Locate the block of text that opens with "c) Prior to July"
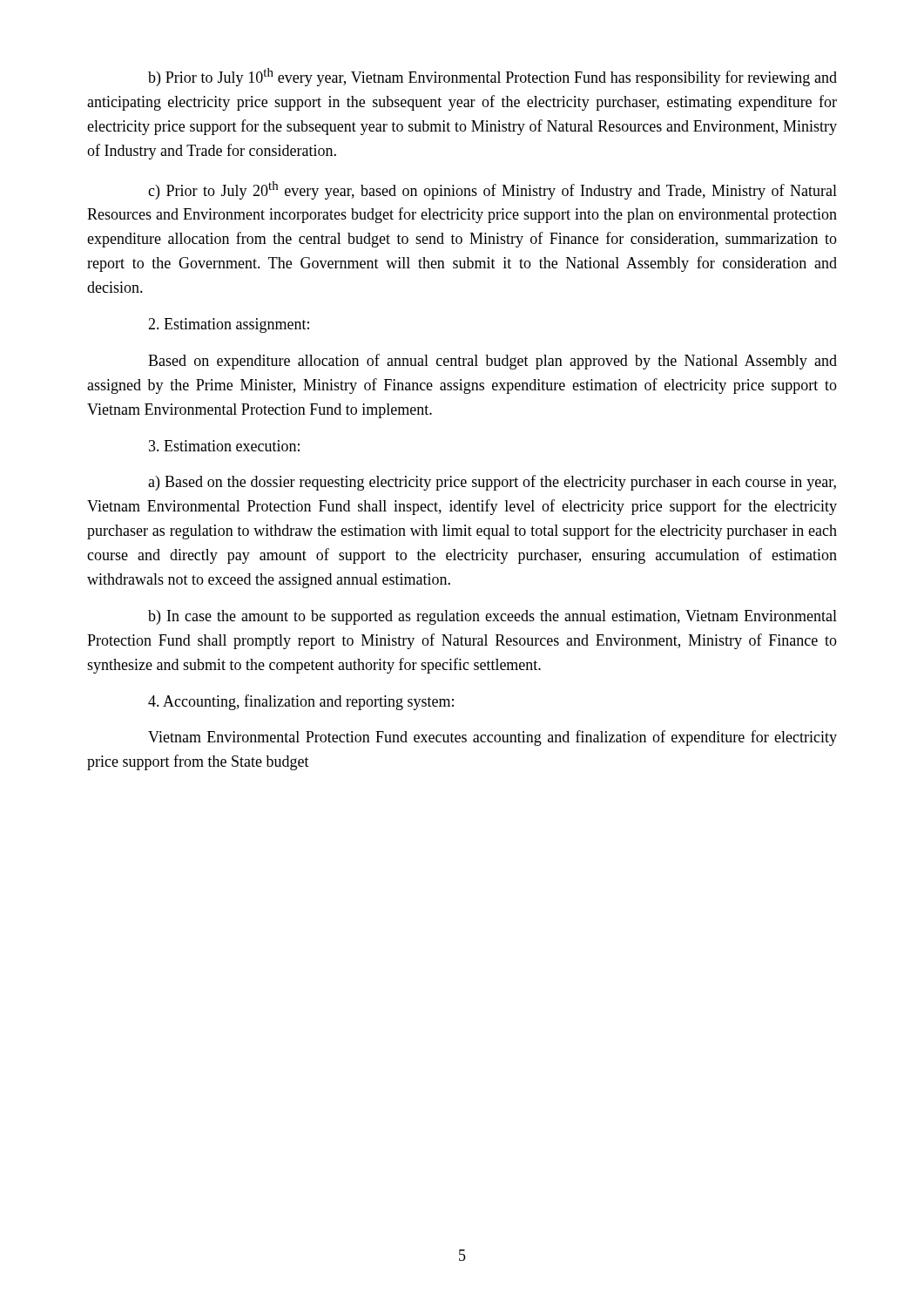Image resolution: width=924 pixels, height=1307 pixels. coord(462,238)
